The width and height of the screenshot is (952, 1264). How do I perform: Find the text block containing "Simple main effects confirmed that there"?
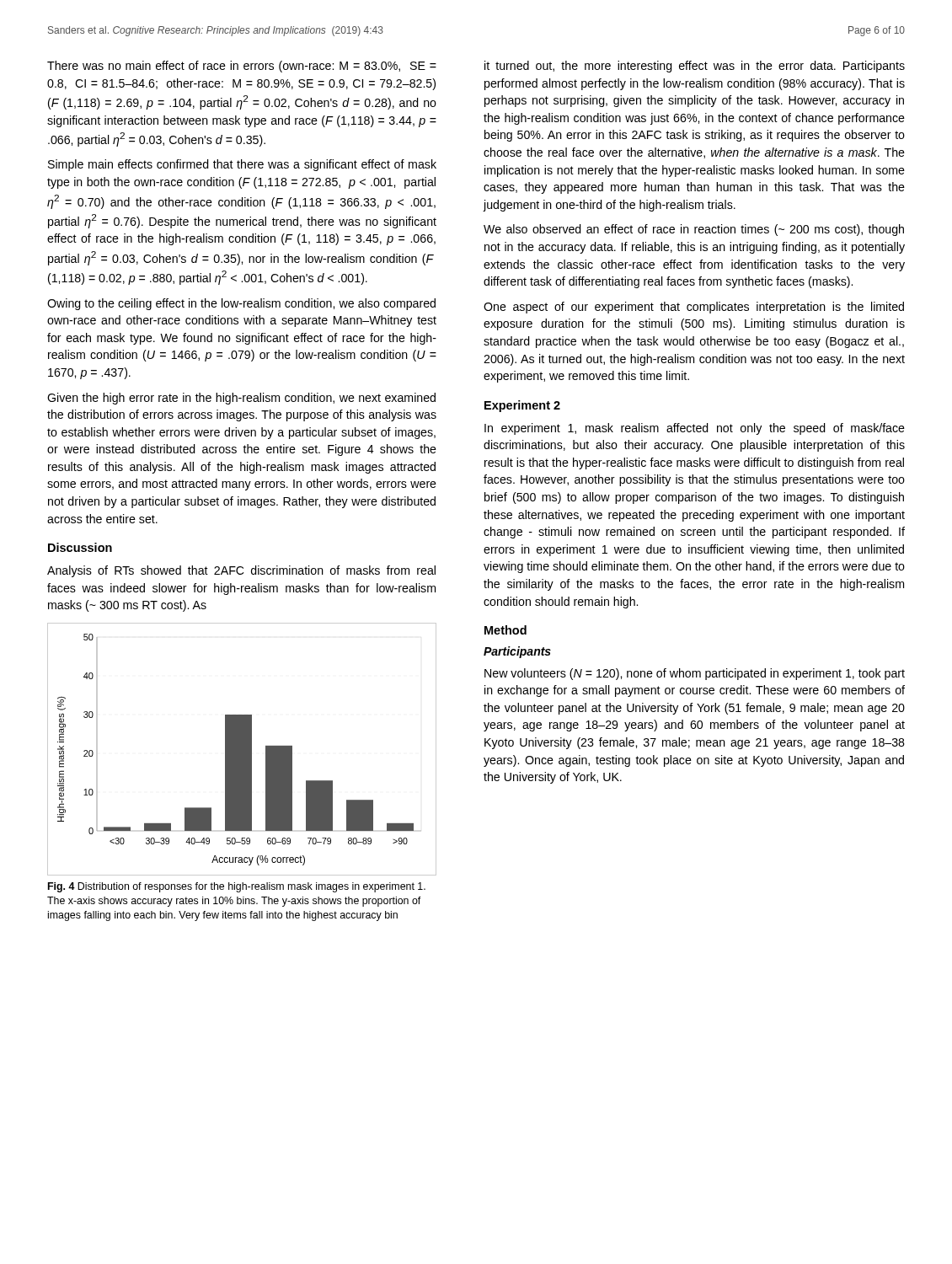tap(242, 221)
